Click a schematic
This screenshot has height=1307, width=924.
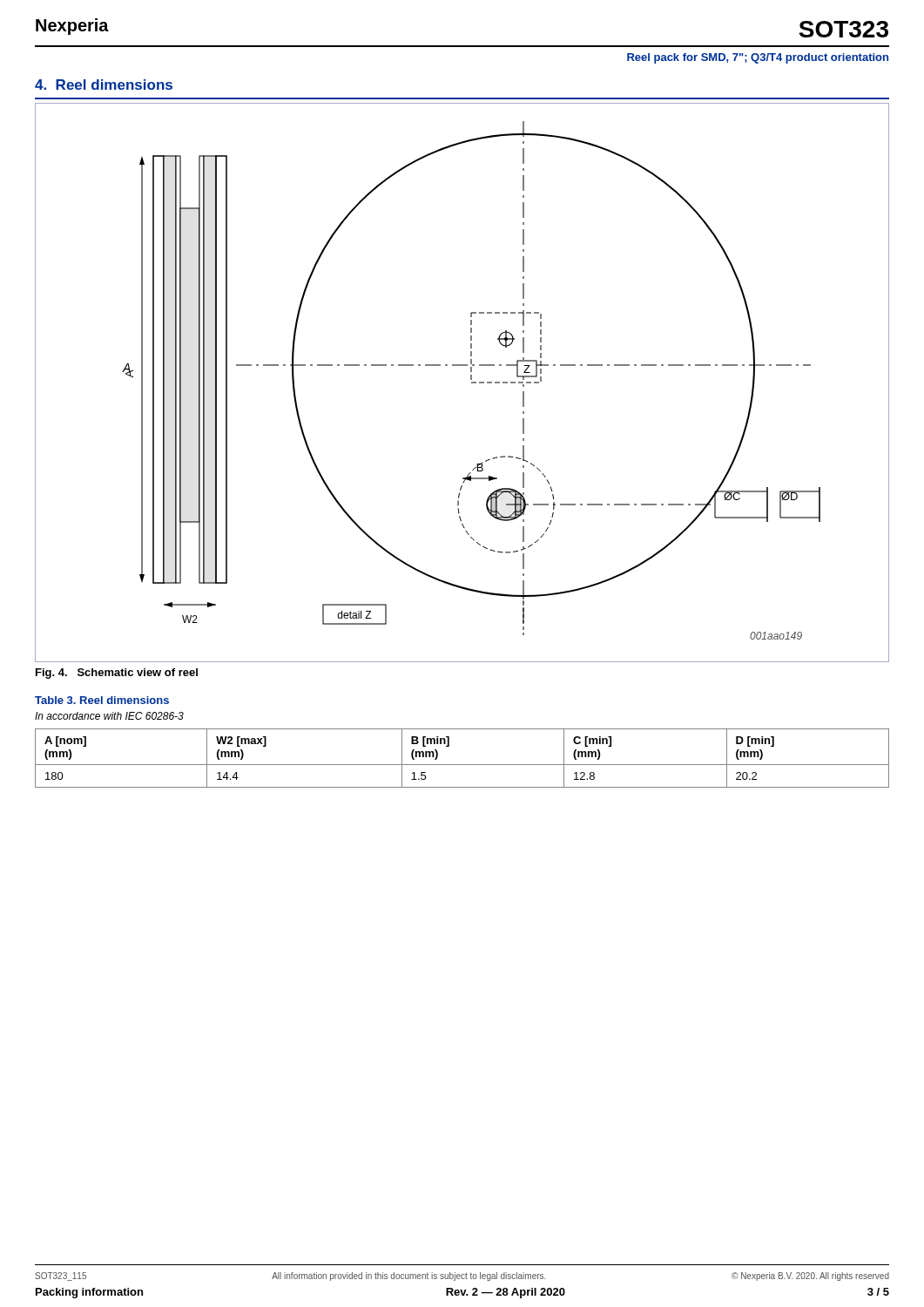462,383
